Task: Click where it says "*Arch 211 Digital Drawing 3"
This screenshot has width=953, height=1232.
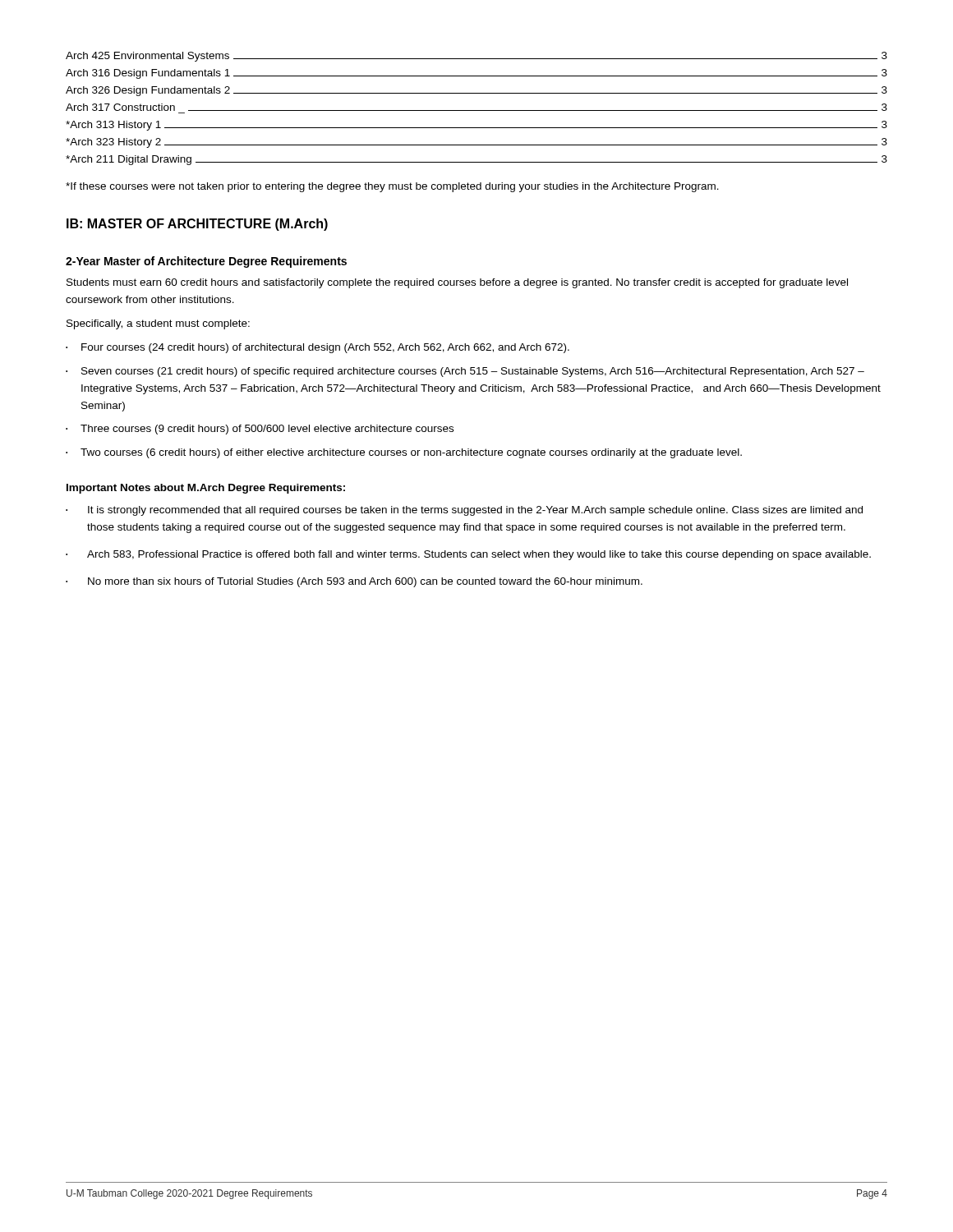Action: (476, 159)
